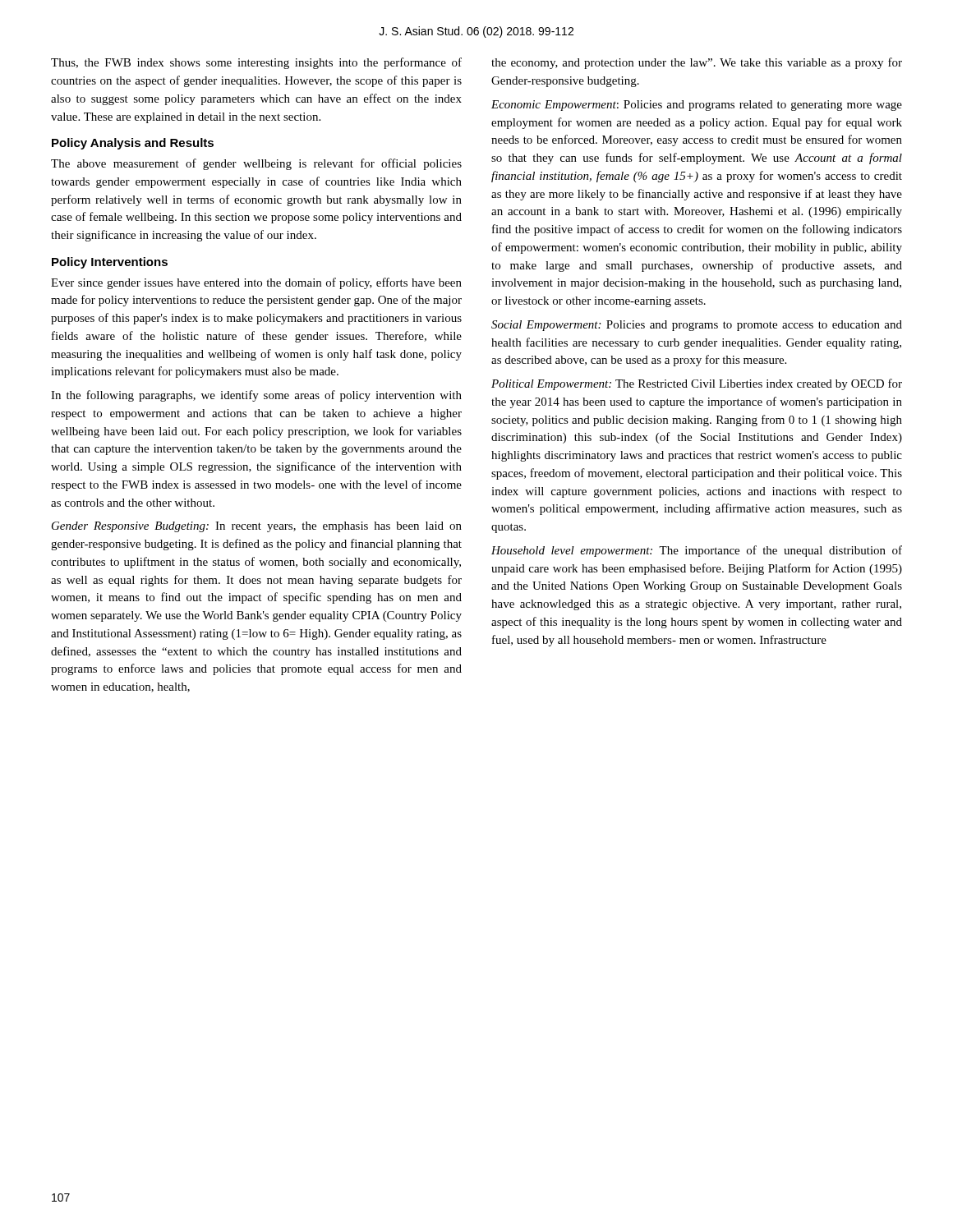Image resolution: width=953 pixels, height=1232 pixels.
Task: Click on the block starting "Ever since gender issues have entered into the"
Action: point(256,485)
